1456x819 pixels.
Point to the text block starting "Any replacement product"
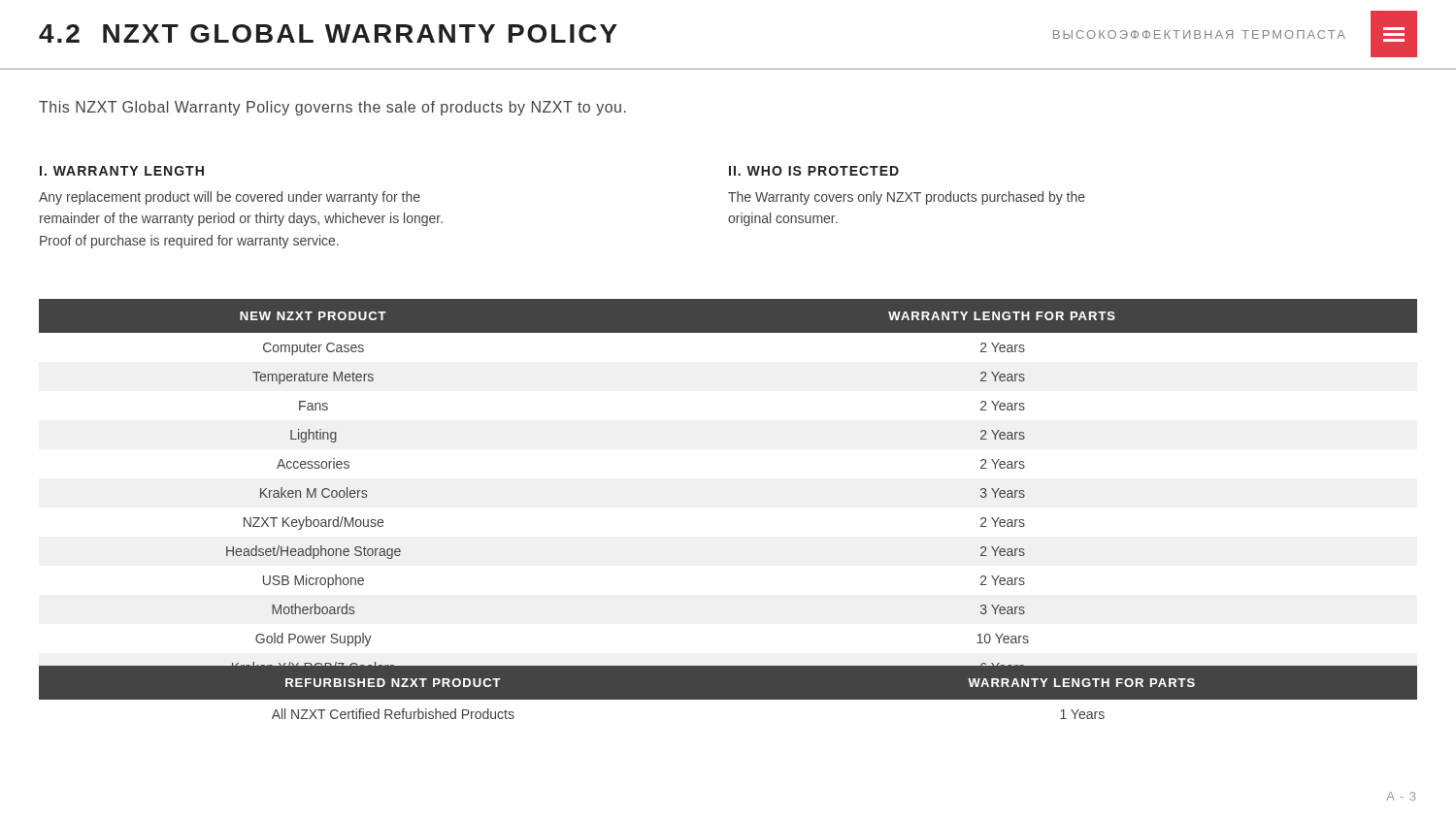pyautogui.click(x=241, y=219)
